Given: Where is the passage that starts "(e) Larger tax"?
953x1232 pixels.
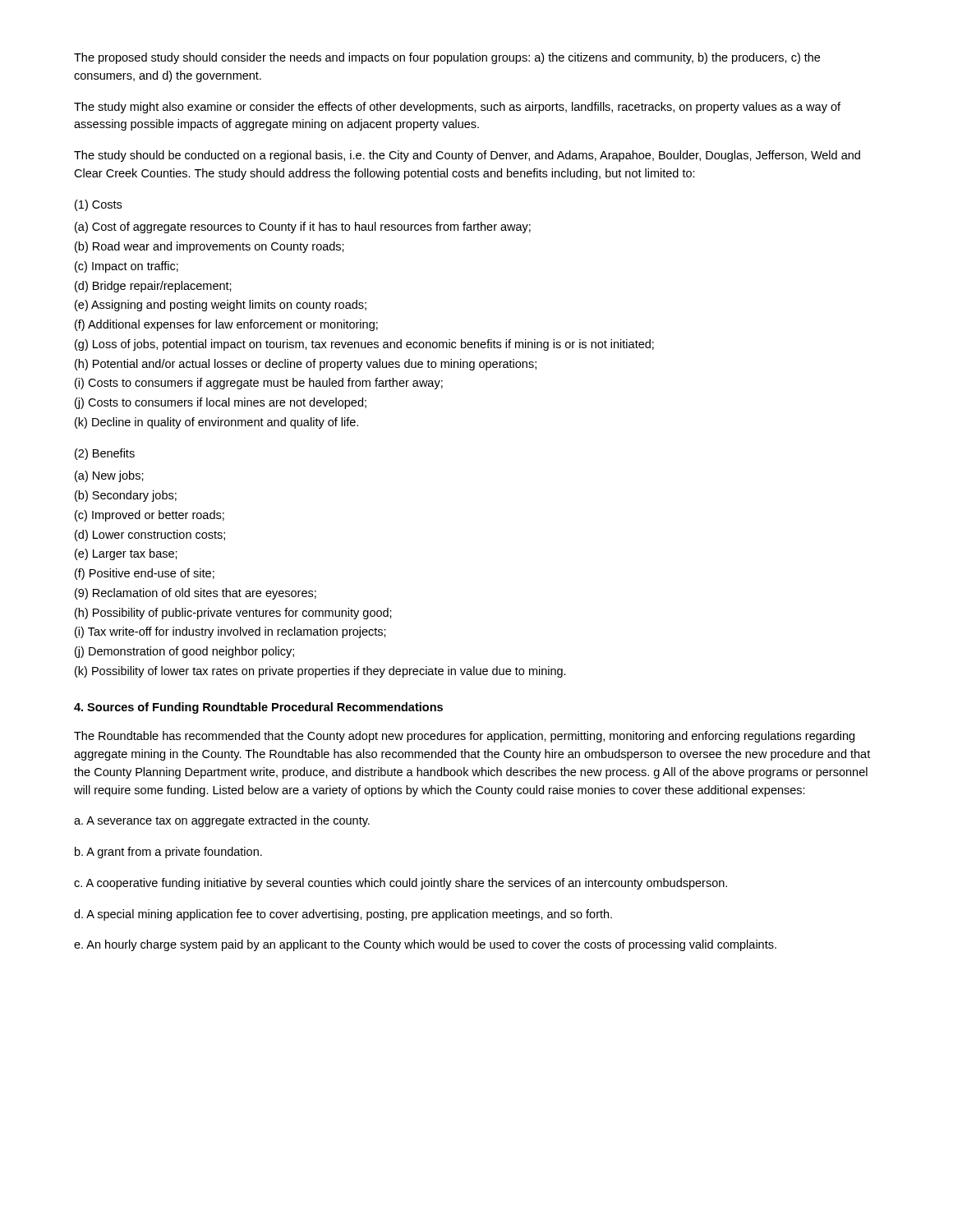Looking at the screenshot, I should [x=126, y=554].
